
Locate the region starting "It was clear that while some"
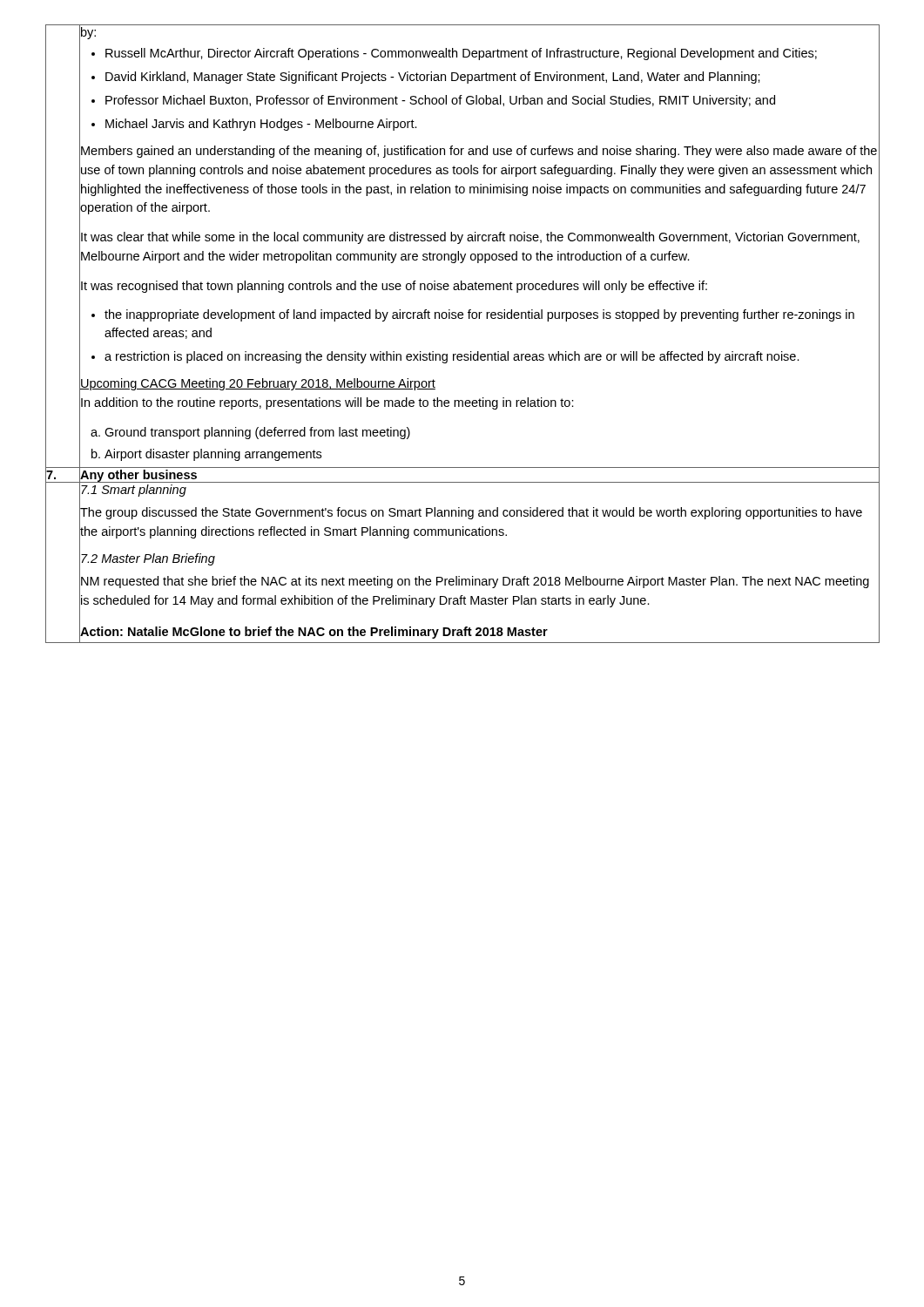[x=470, y=247]
